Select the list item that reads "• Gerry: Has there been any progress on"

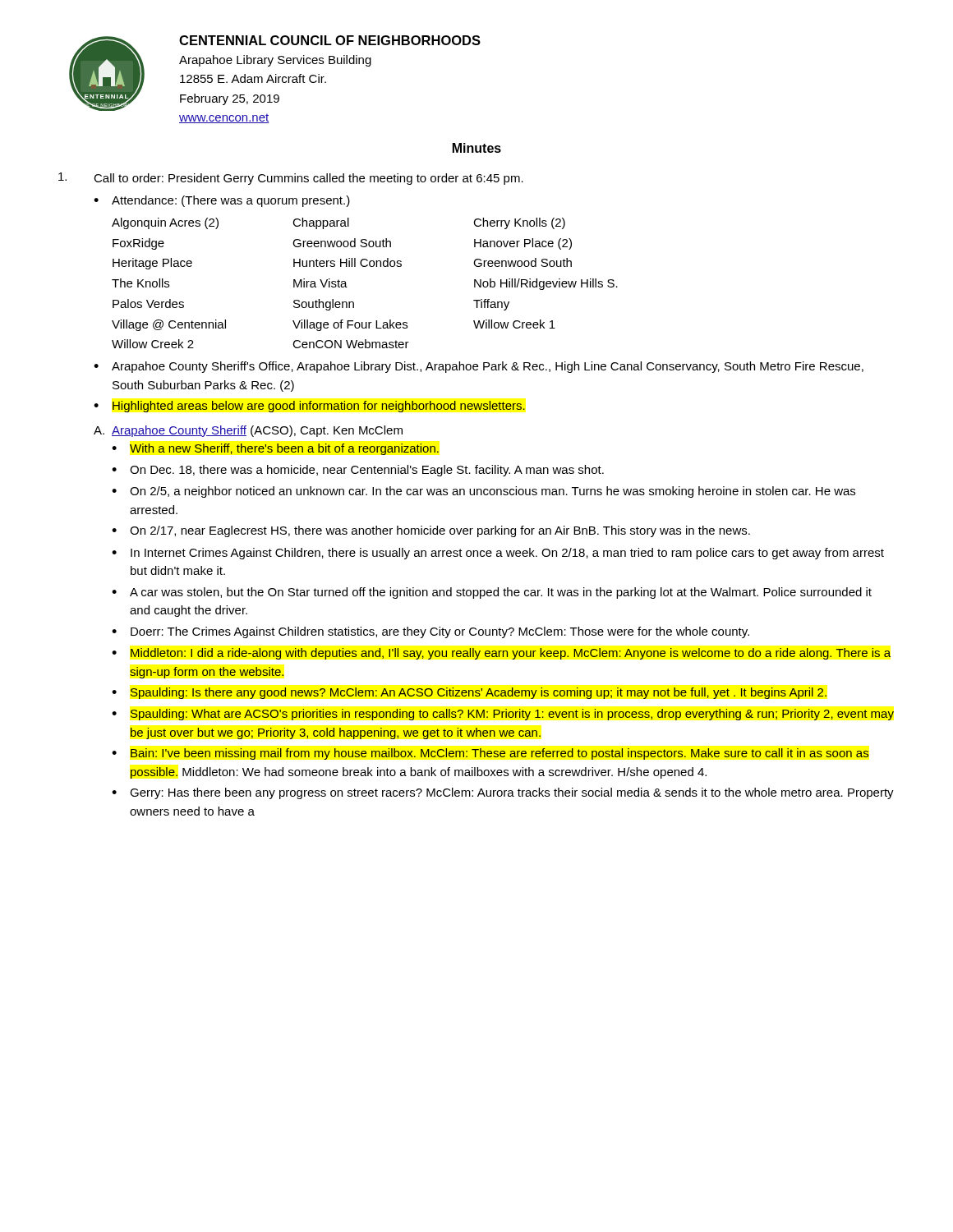[504, 802]
